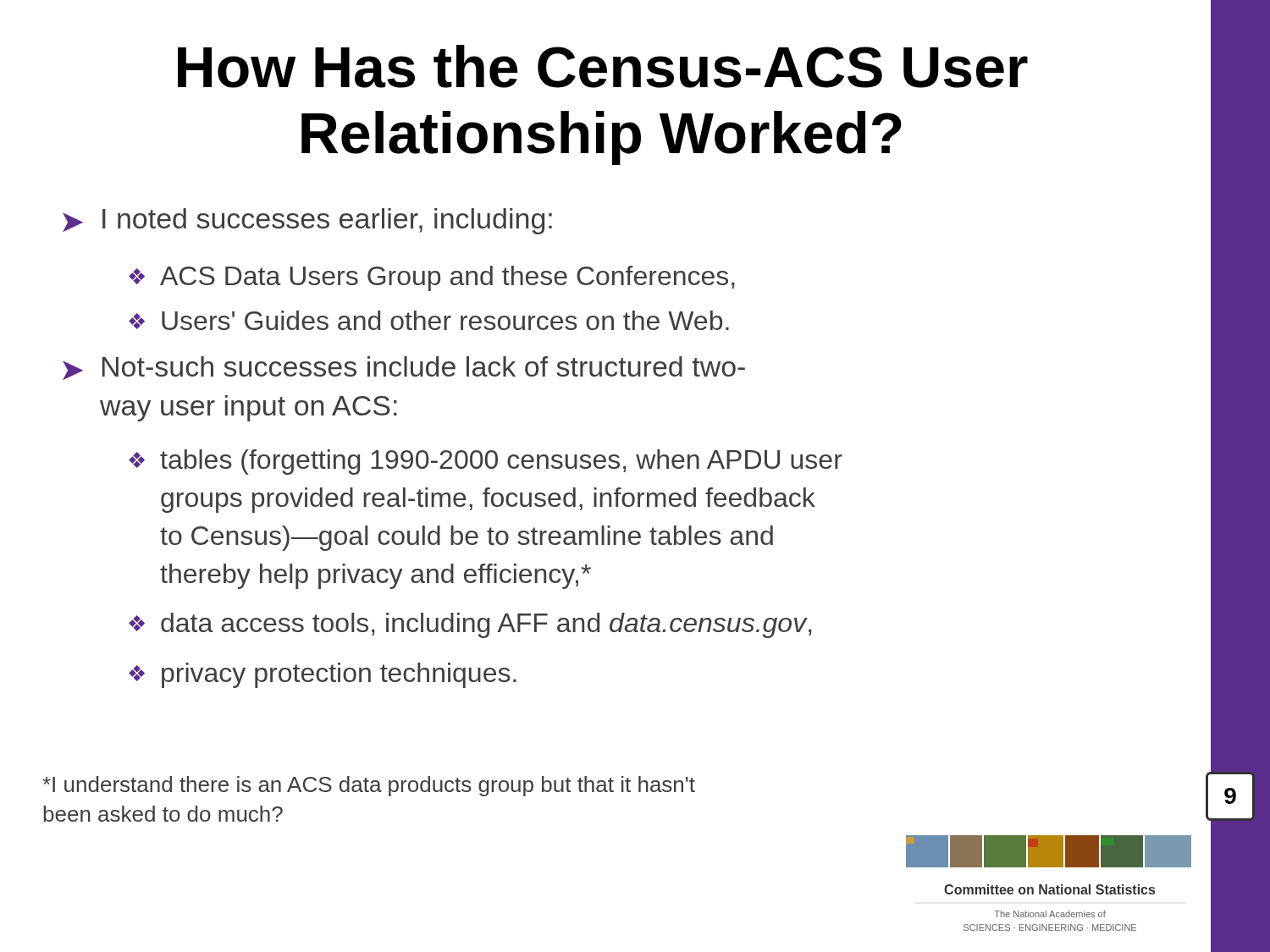
Task: Click the title that begins "How Has the Census-ACS UserRelationship"
Action: coord(601,100)
